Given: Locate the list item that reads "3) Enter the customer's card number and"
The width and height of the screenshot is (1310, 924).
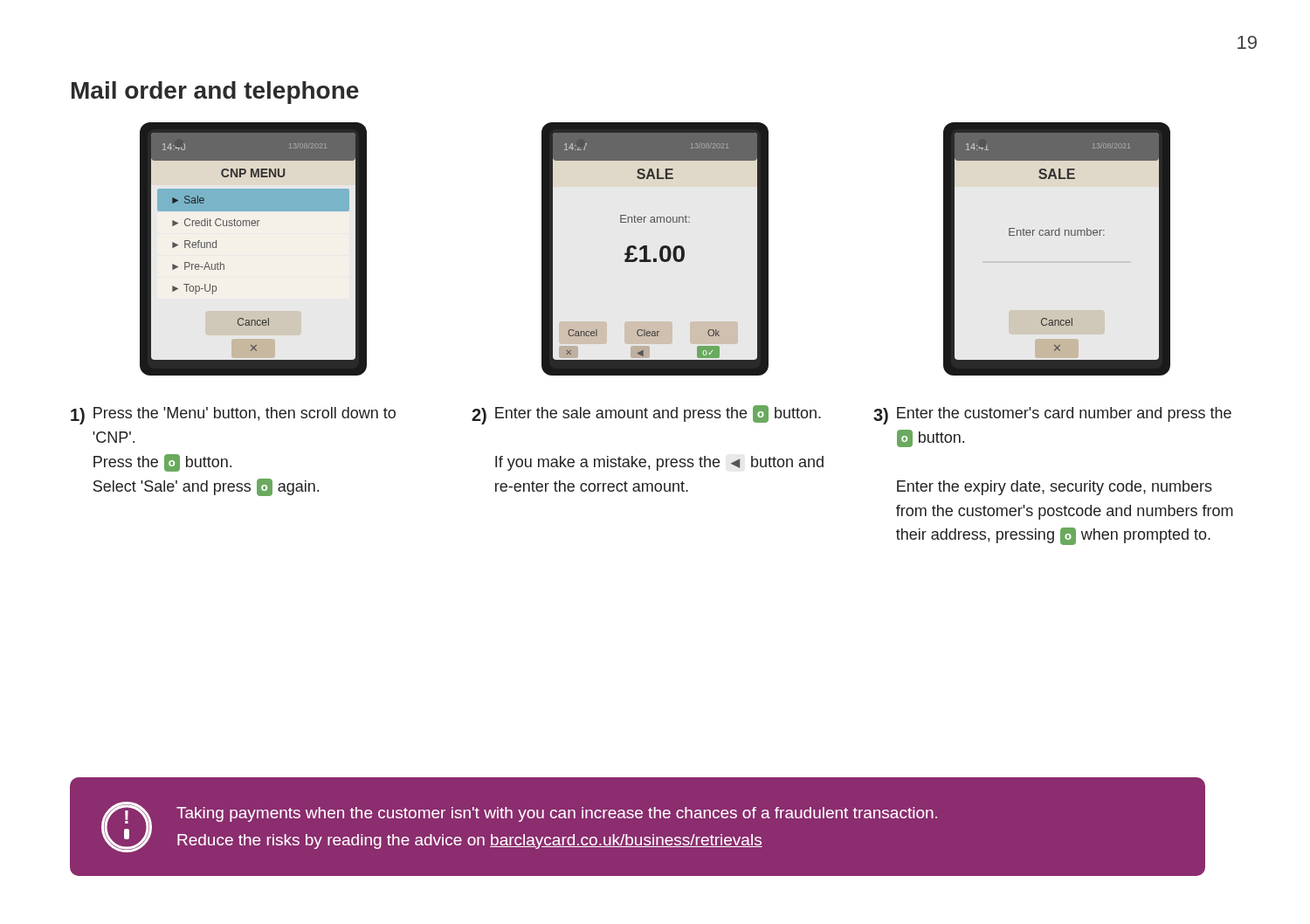Looking at the screenshot, I should pos(1057,475).
